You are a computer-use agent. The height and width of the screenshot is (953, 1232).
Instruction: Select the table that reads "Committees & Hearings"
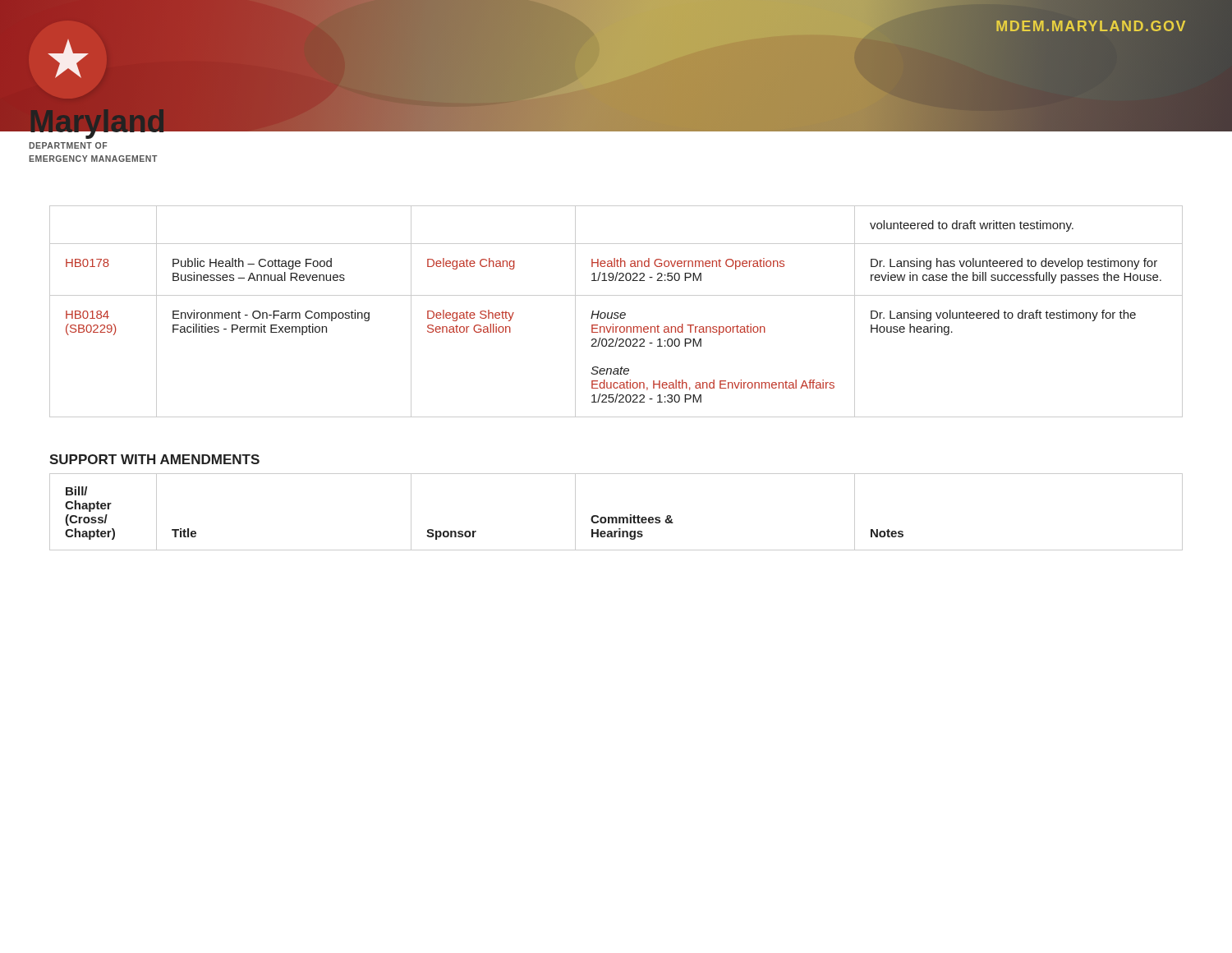pos(616,512)
